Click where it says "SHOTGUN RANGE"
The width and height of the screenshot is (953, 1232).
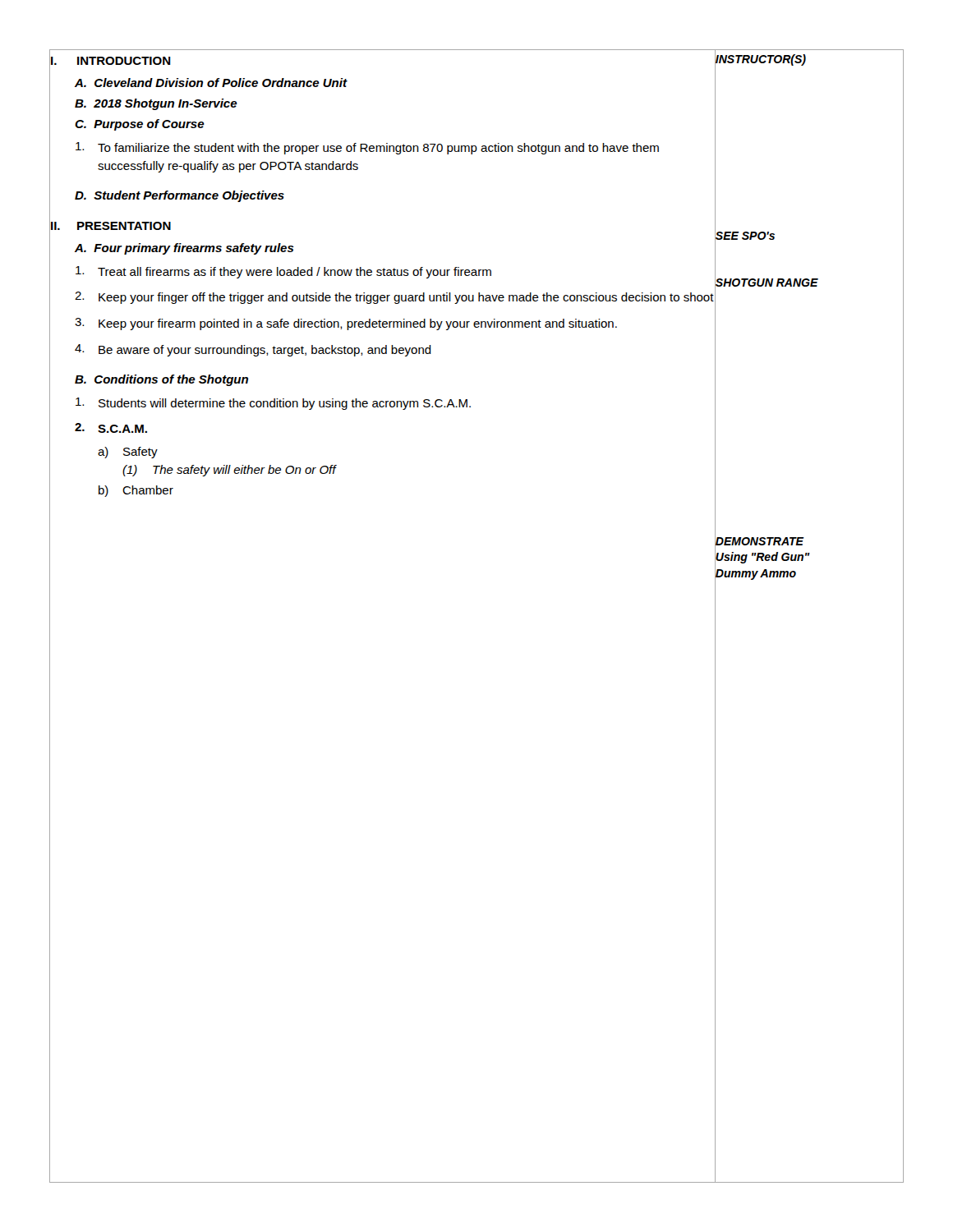pyautogui.click(x=809, y=283)
